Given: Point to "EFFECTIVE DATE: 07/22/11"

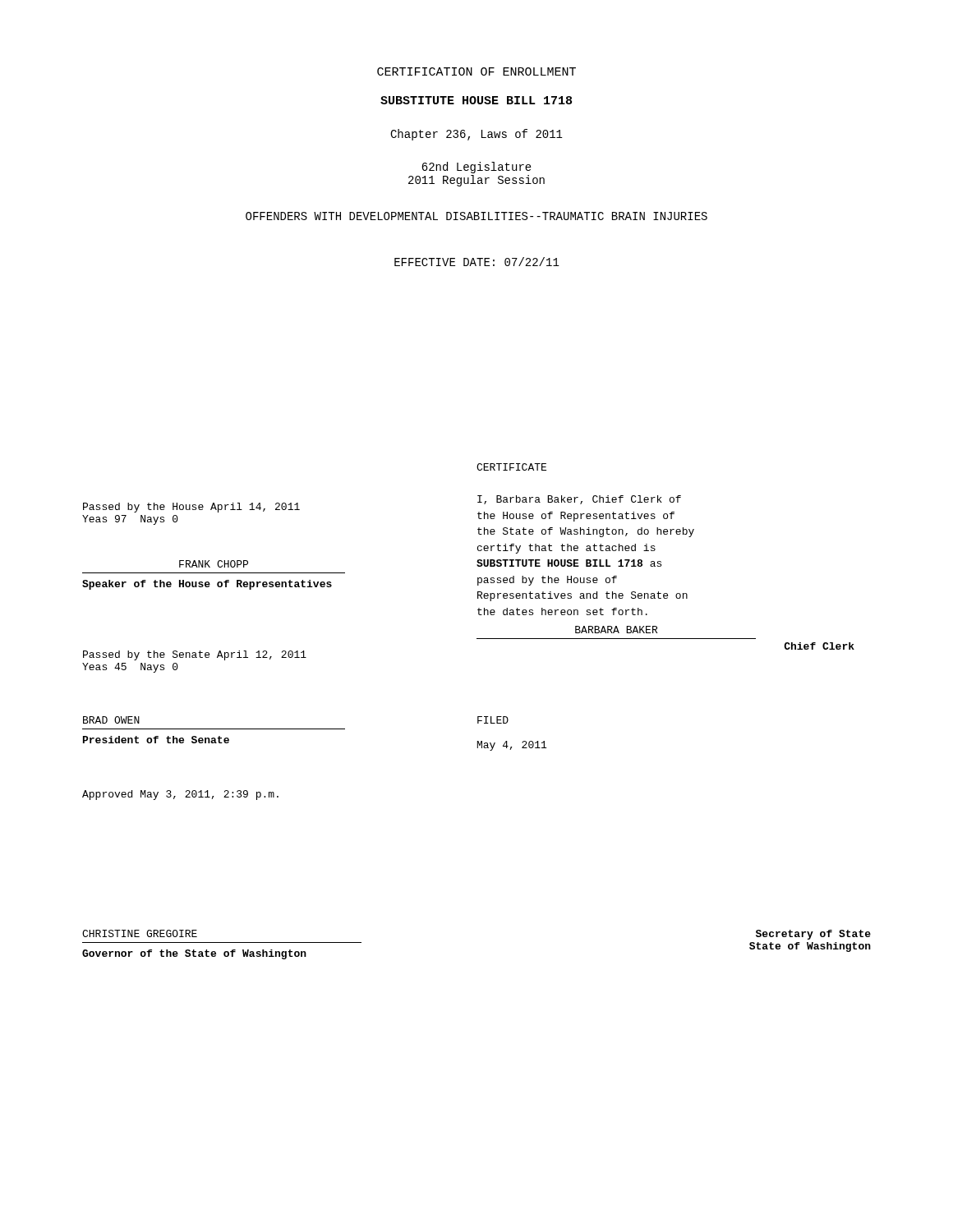Looking at the screenshot, I should (476, 263).
